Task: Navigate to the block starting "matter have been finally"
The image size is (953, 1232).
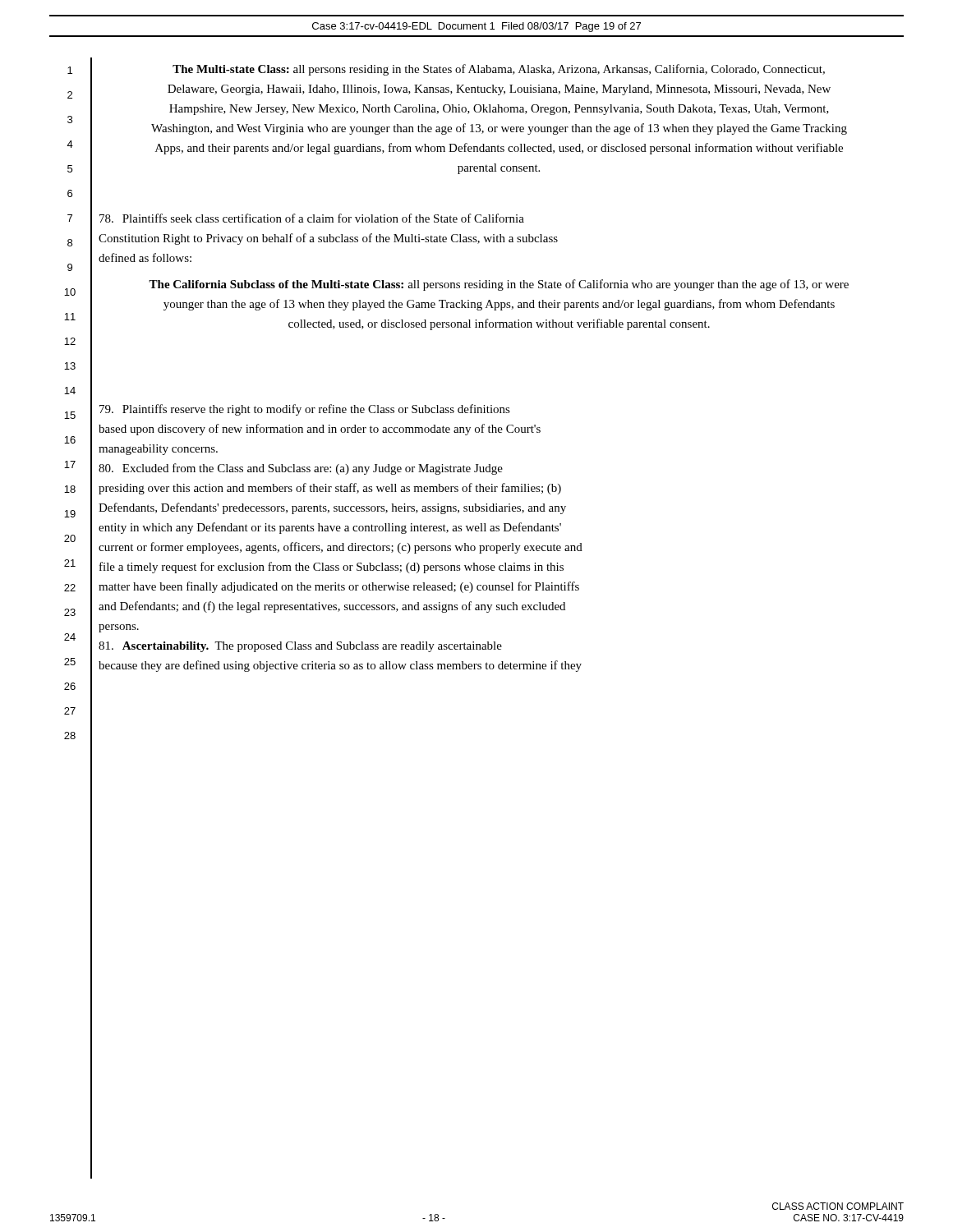Action: pyautogui.click(x=339, y=586)
